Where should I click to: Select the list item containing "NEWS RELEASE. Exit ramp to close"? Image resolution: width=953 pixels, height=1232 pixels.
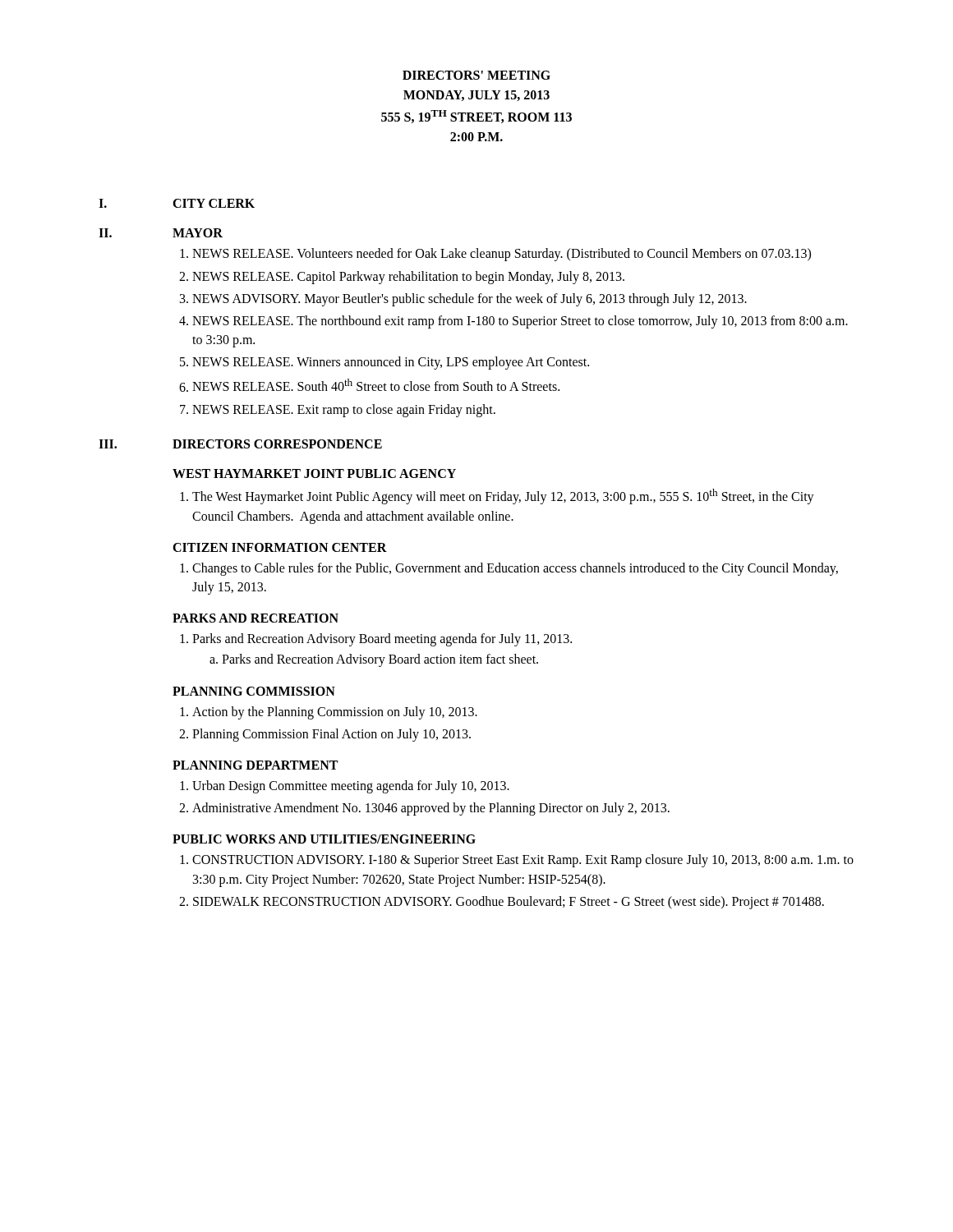pos(344,409)
